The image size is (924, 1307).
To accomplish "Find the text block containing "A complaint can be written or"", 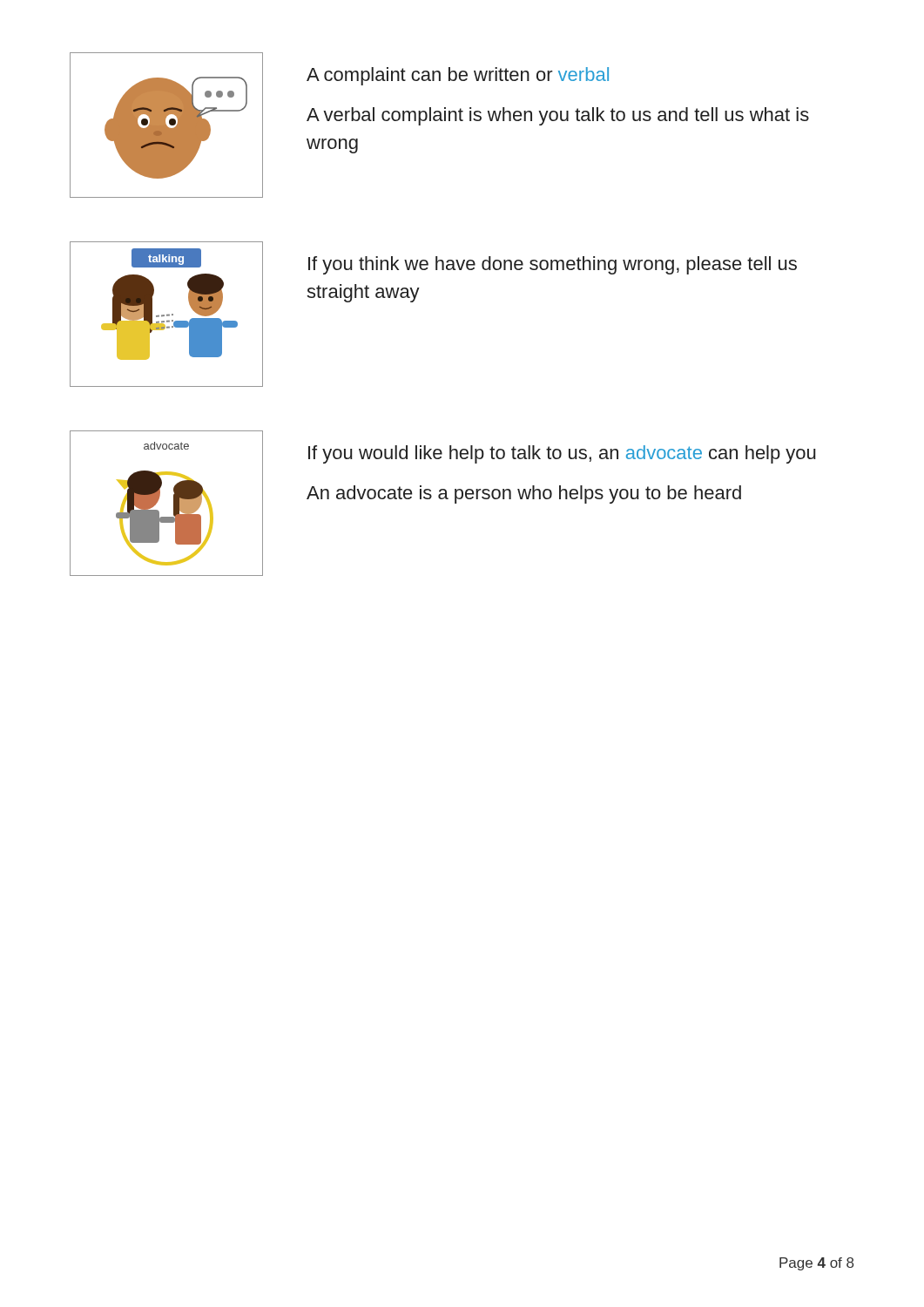I will coord(580,109).
